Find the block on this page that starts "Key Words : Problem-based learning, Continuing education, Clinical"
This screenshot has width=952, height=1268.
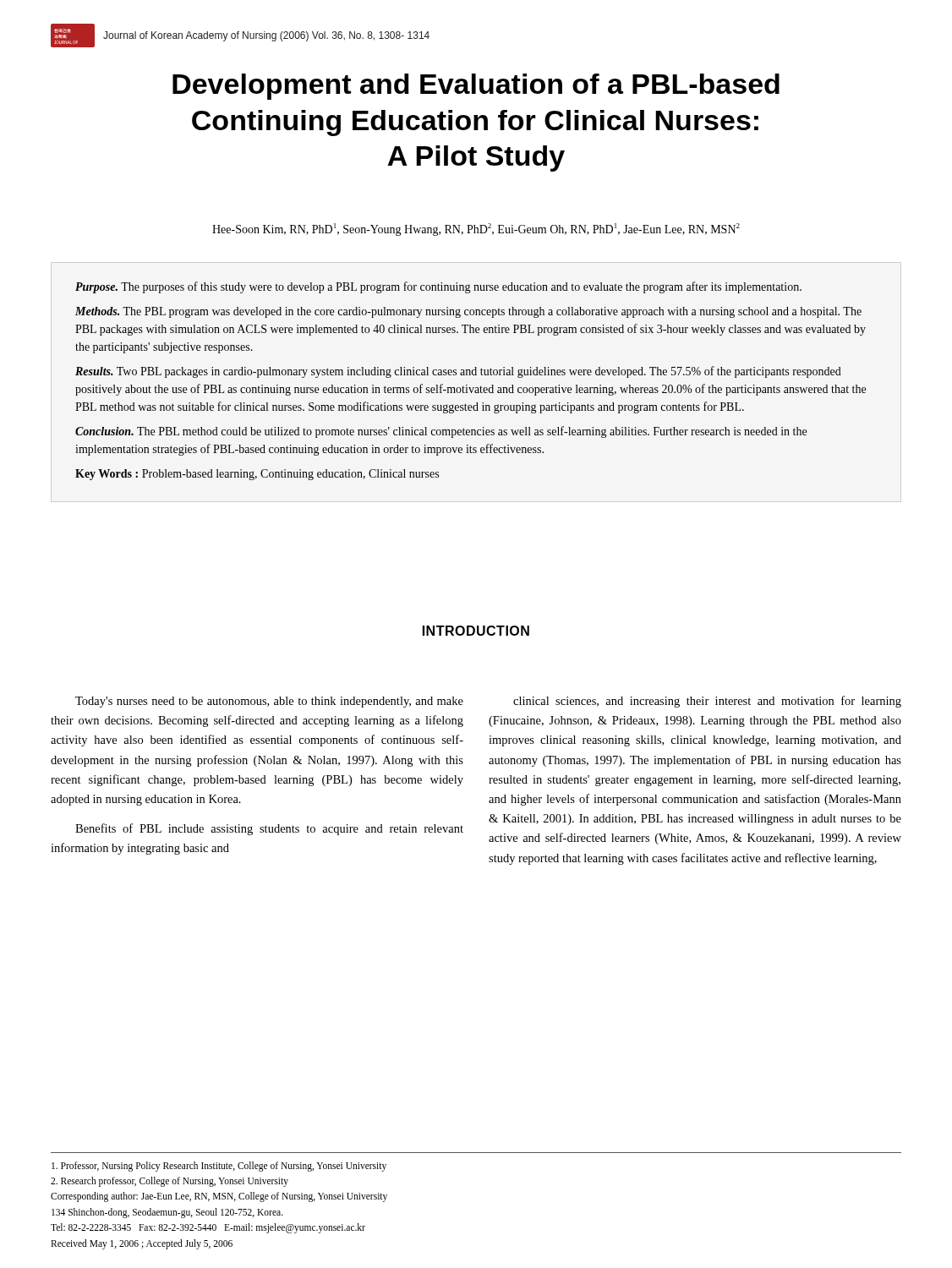tap(257, 474)
